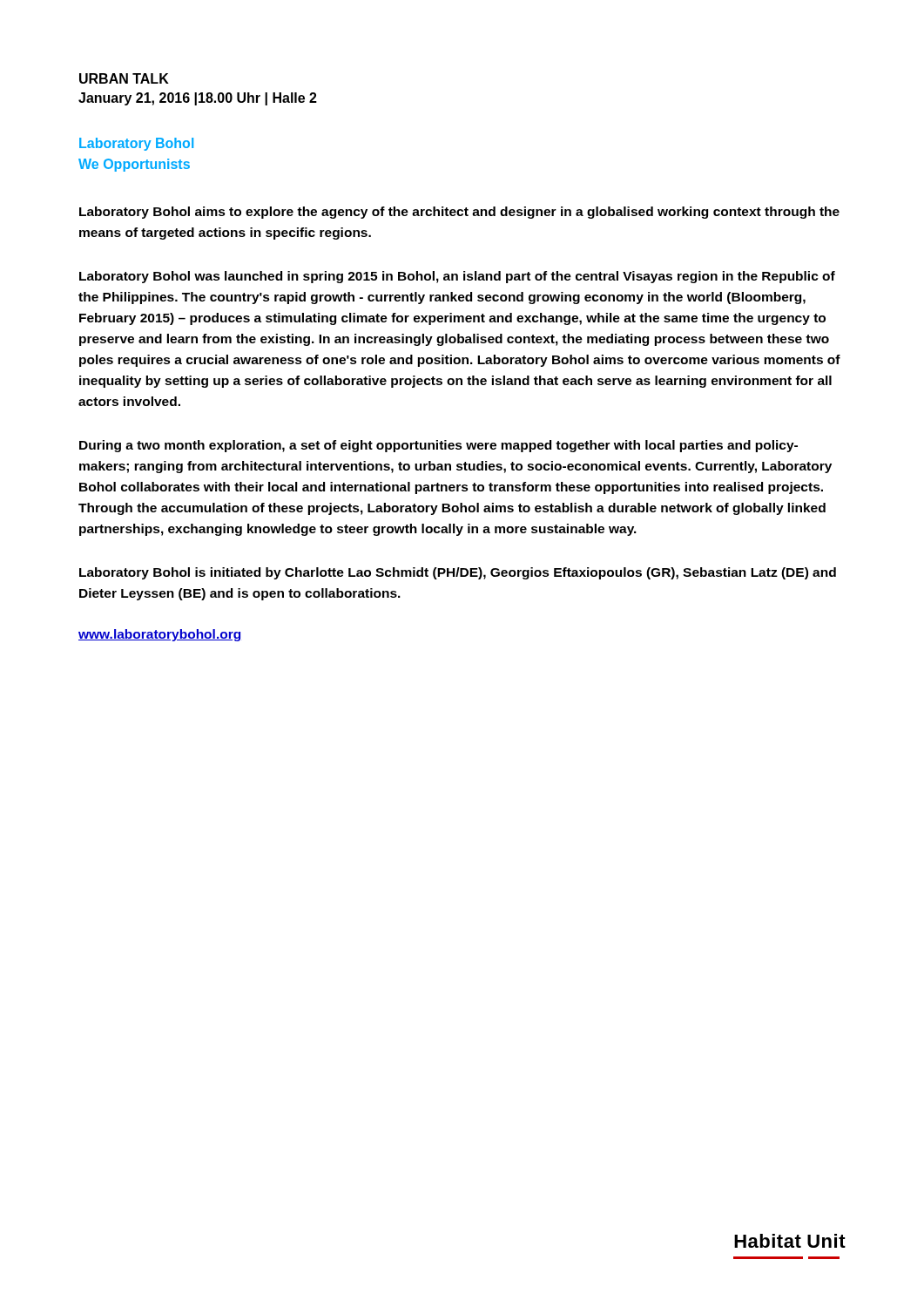
Task: Select the text block that says "Laboratory Bohol was launched in"
Action: tap(462, 339)
